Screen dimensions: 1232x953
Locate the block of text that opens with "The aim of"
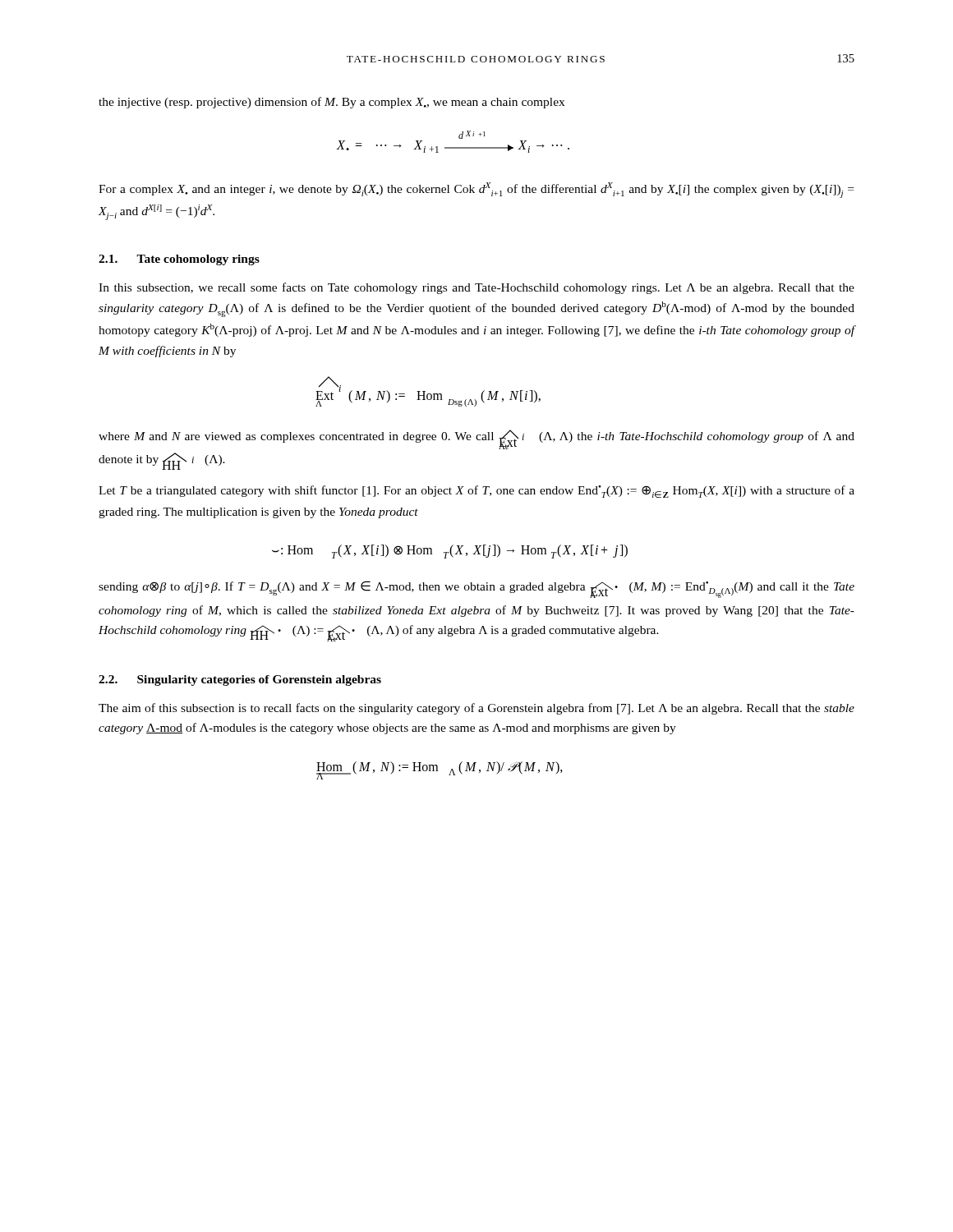pos(476,717)
